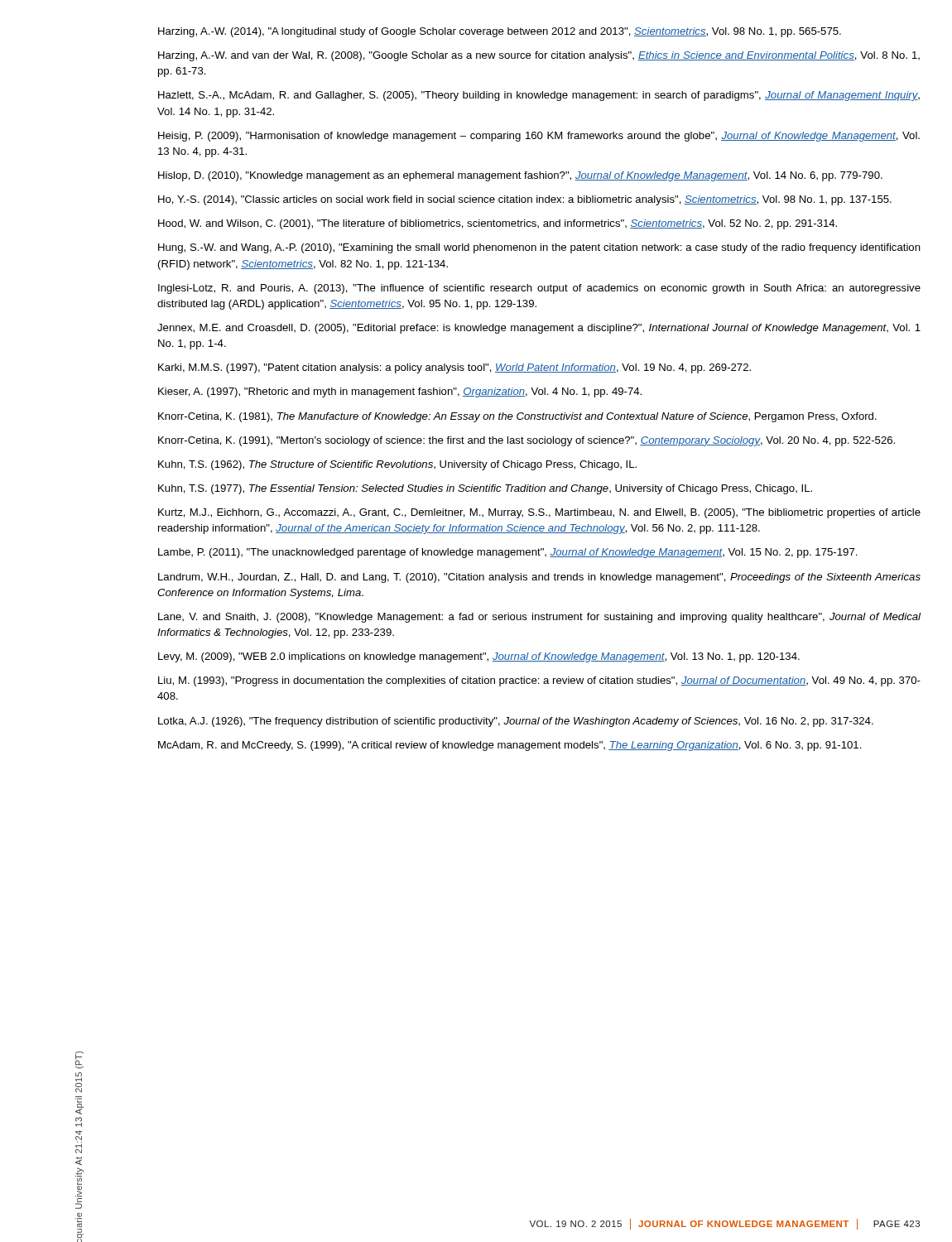Viewport: 952px width, 1242px height.
Task: Find the block on this page that starts "Kuhn, T.S. (1977), The"
Action: 485,488
